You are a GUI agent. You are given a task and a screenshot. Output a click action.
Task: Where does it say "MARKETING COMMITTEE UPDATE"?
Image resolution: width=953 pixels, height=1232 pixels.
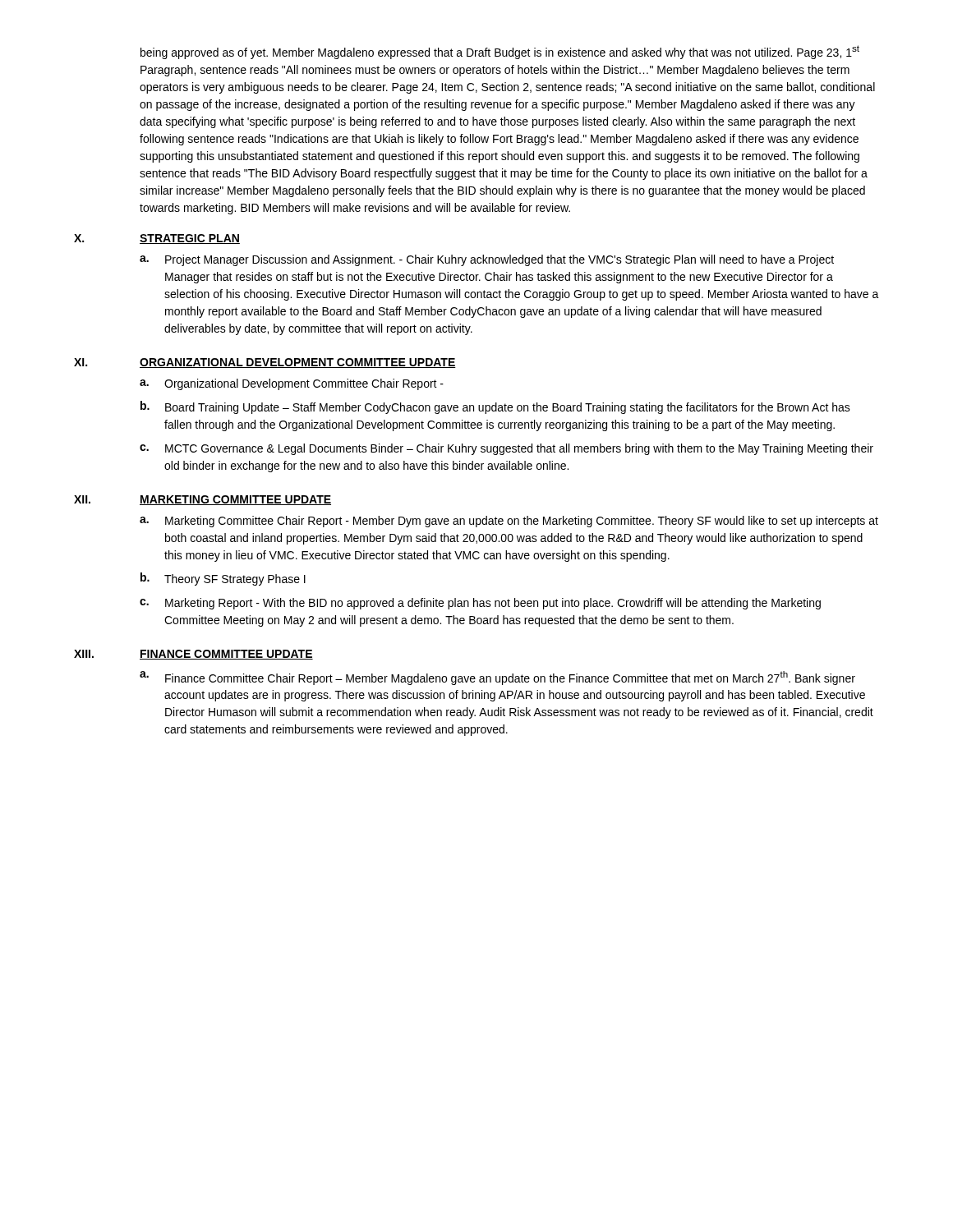click(x=235, y=499)
